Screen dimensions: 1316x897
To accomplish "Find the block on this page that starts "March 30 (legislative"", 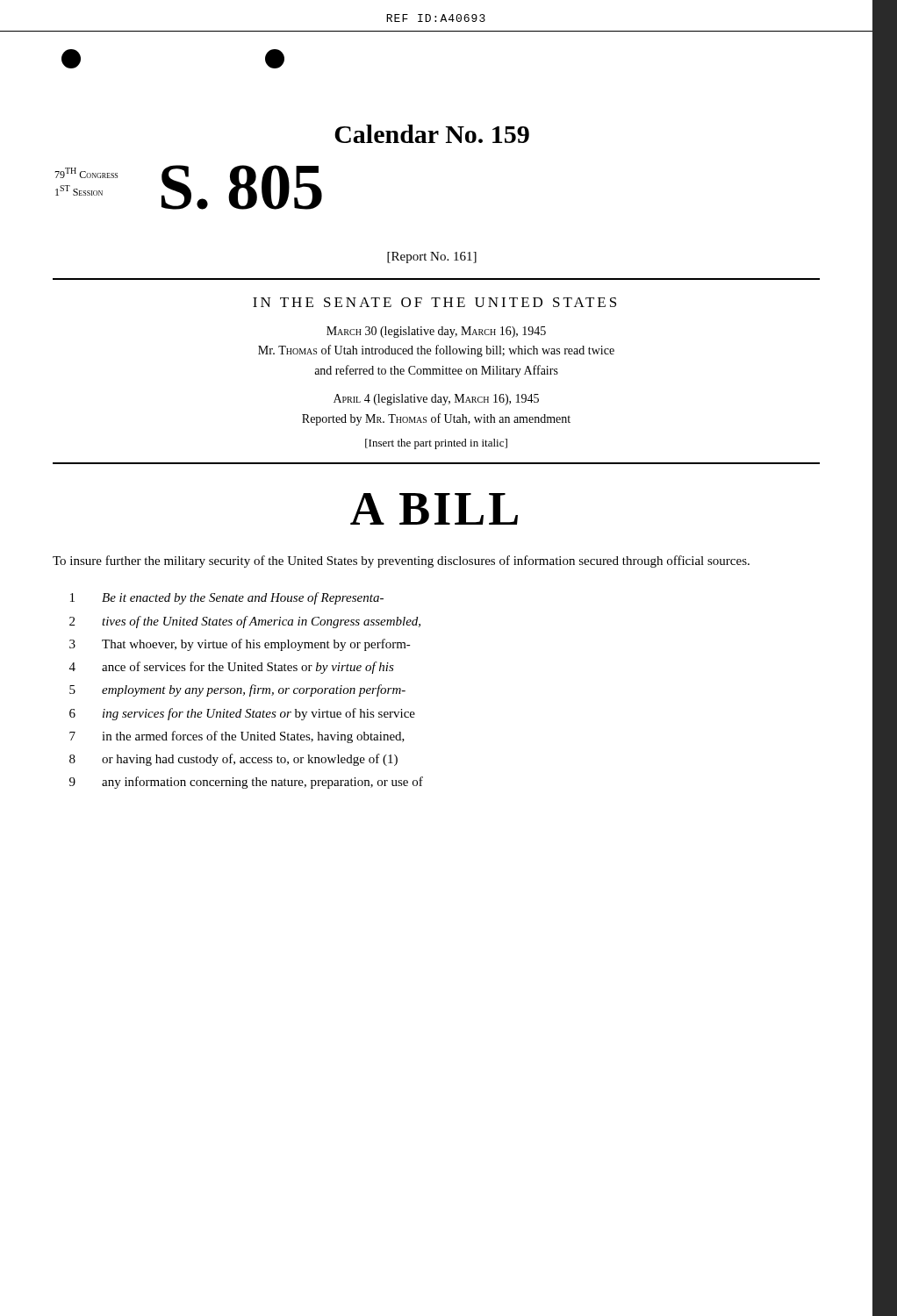I will tap(436, 351).
